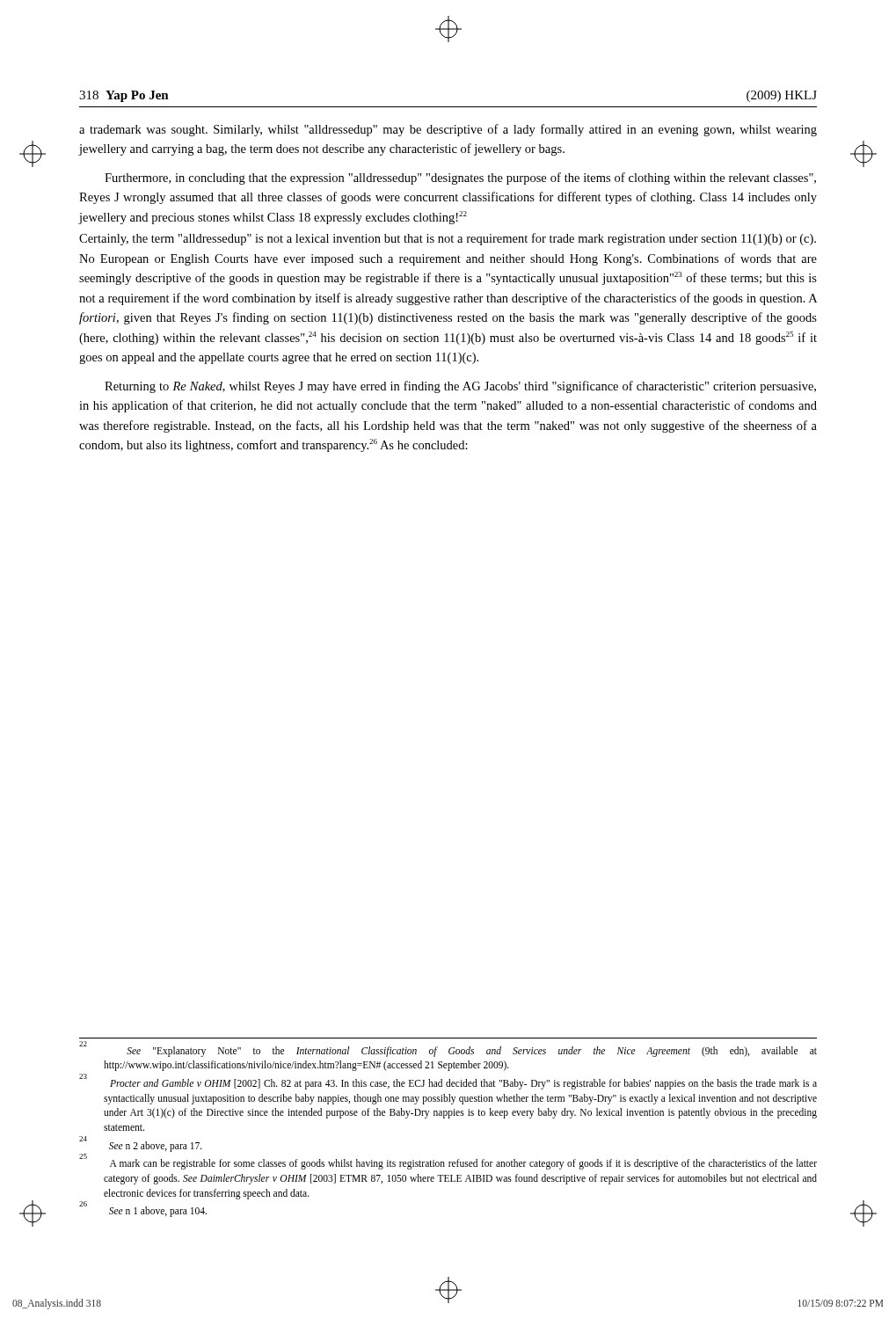Viewport: 896px width, 1319px height.
Task: Navigate to the block starting "26 See n 1 above, para"
Action: (143, 1210)
